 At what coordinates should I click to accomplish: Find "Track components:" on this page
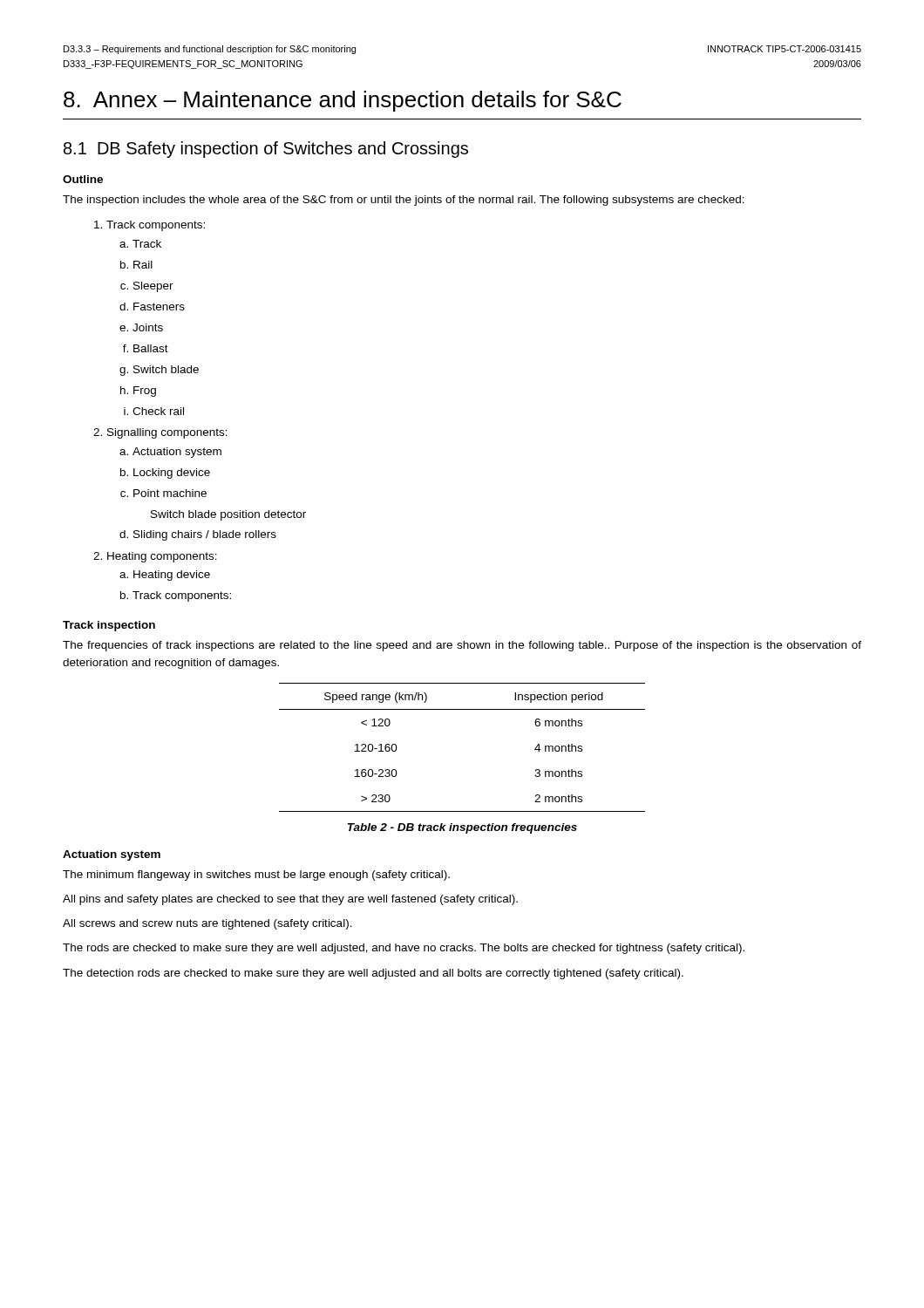(182, 595)
